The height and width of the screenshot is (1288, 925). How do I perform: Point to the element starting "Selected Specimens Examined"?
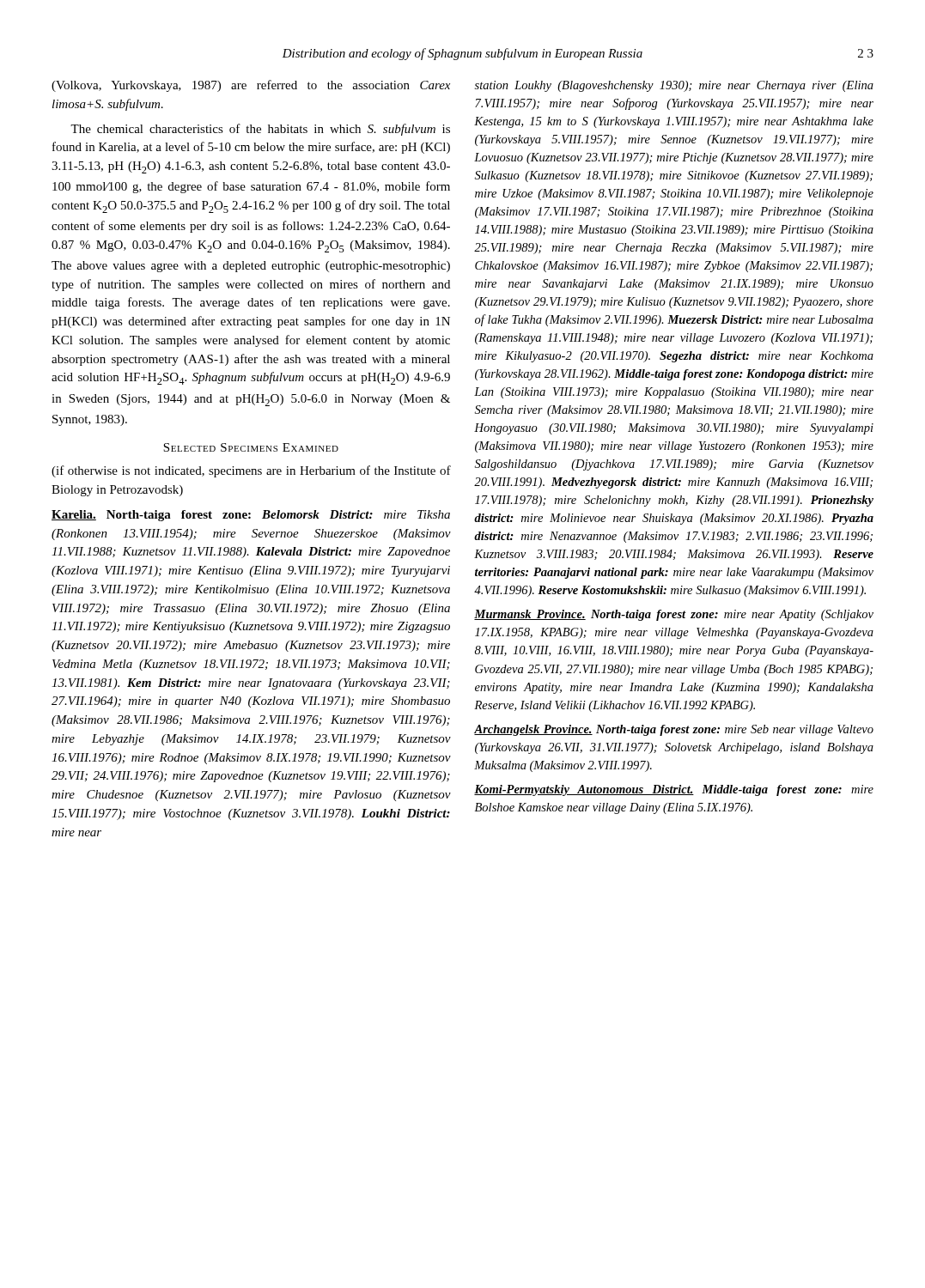[x=251, y=448]
